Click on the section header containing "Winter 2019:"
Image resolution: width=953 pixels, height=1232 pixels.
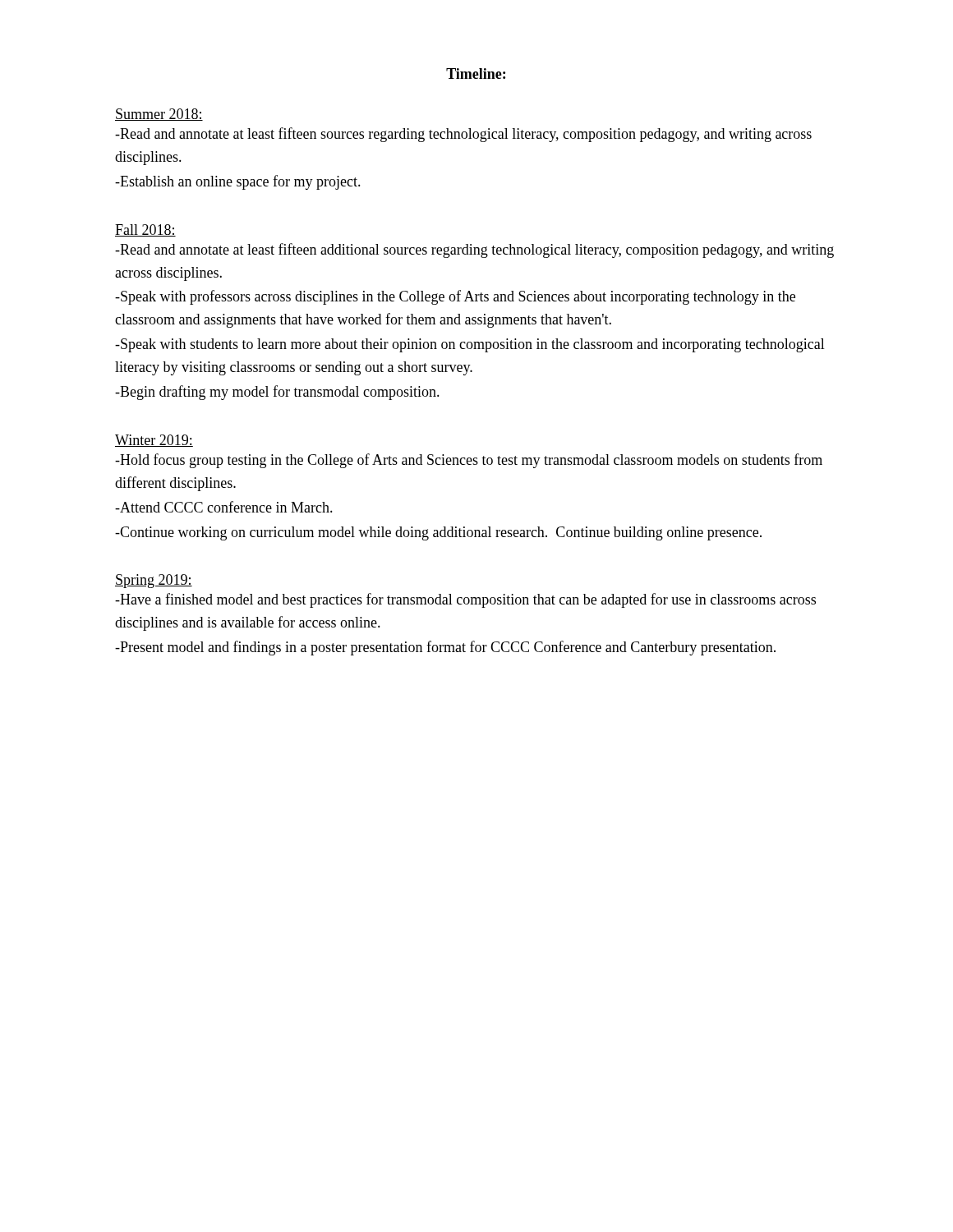coord(154,440)
